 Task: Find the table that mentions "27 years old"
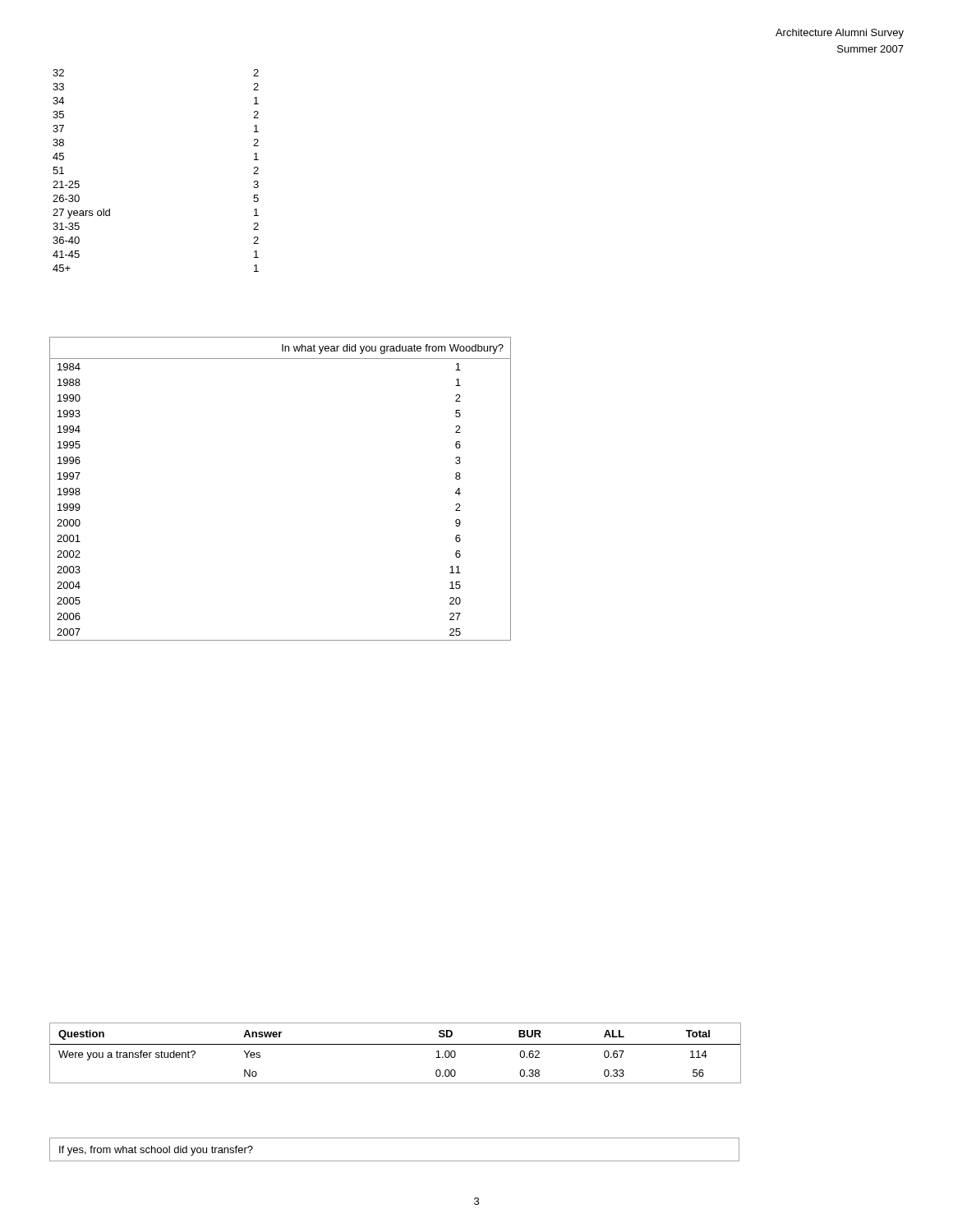(214, 170)
